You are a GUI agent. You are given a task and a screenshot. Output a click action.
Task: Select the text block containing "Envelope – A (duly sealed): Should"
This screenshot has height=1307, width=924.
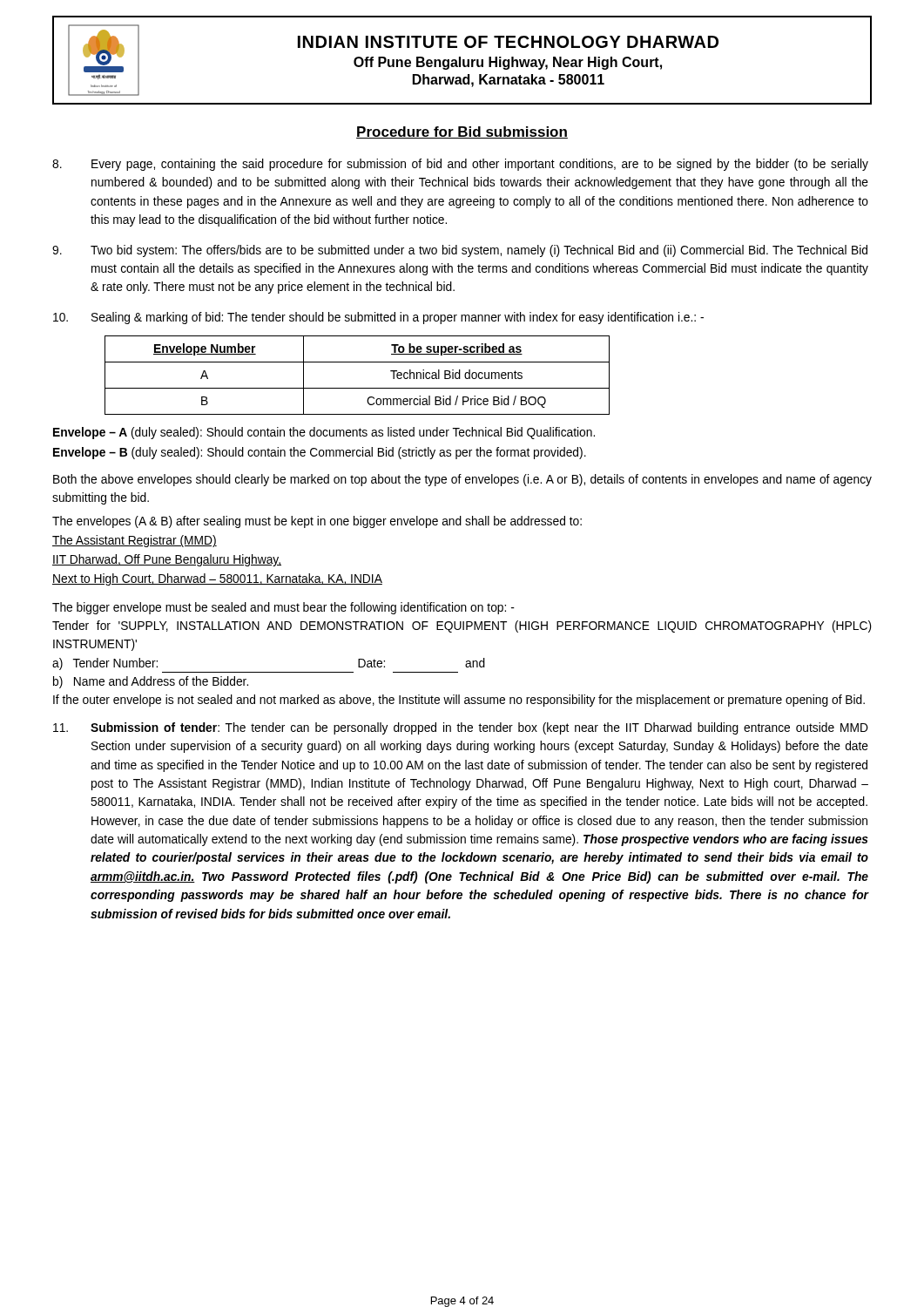pyautogui.click(x=324, y=443)
